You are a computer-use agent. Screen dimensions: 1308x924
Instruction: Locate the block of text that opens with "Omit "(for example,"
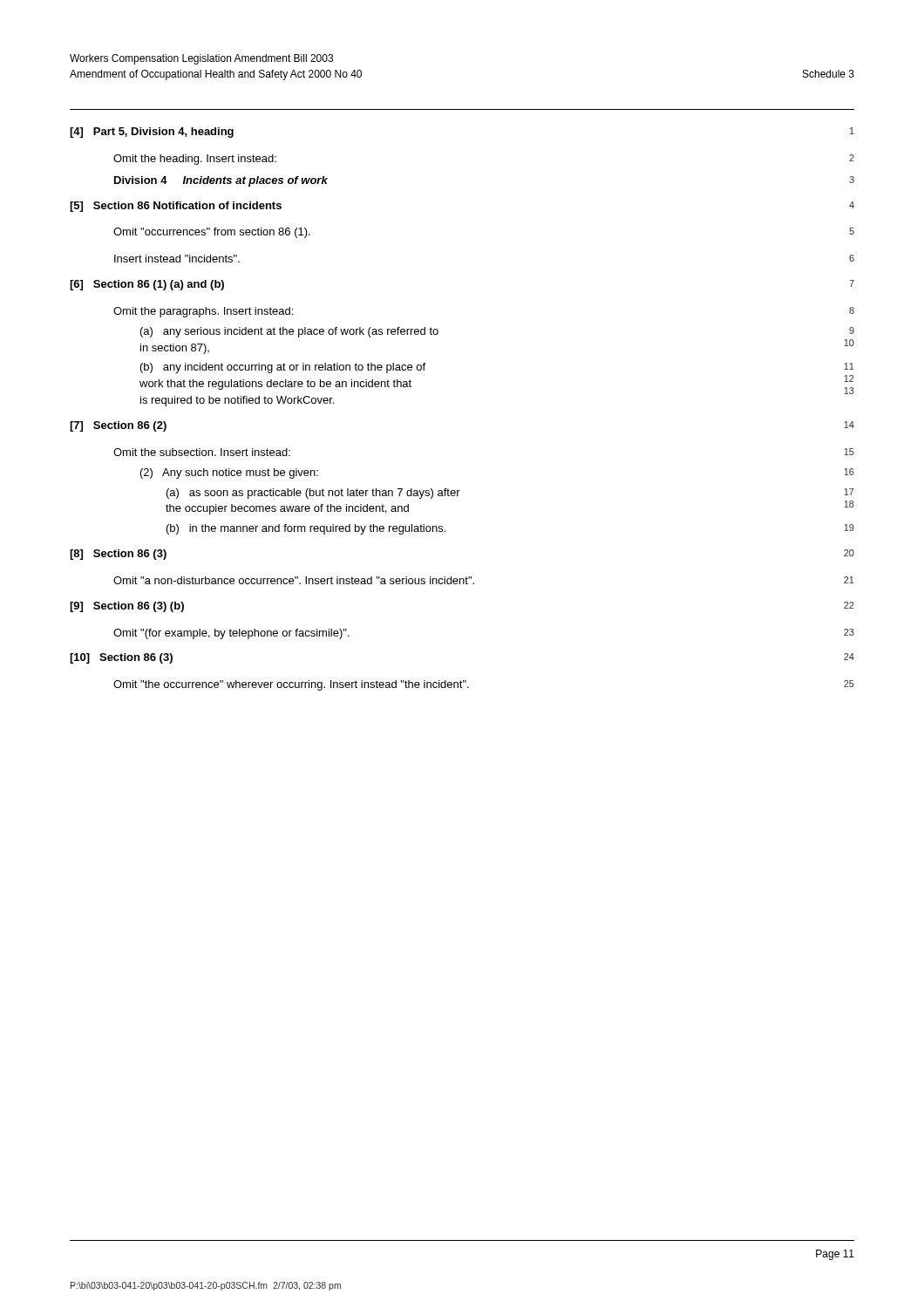point(233,634)
